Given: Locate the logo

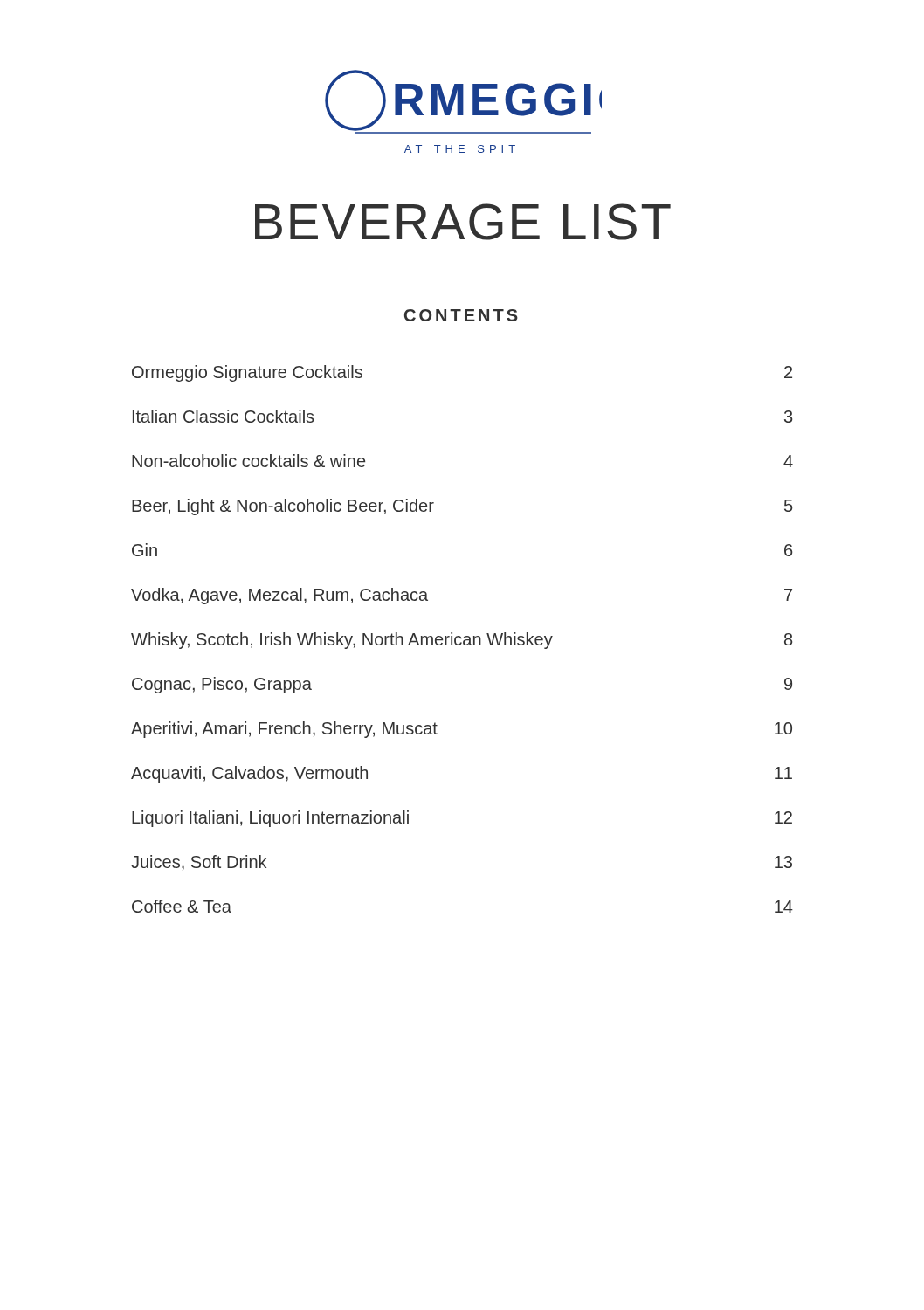Looking at the screenshot, I should coord(462,115).
